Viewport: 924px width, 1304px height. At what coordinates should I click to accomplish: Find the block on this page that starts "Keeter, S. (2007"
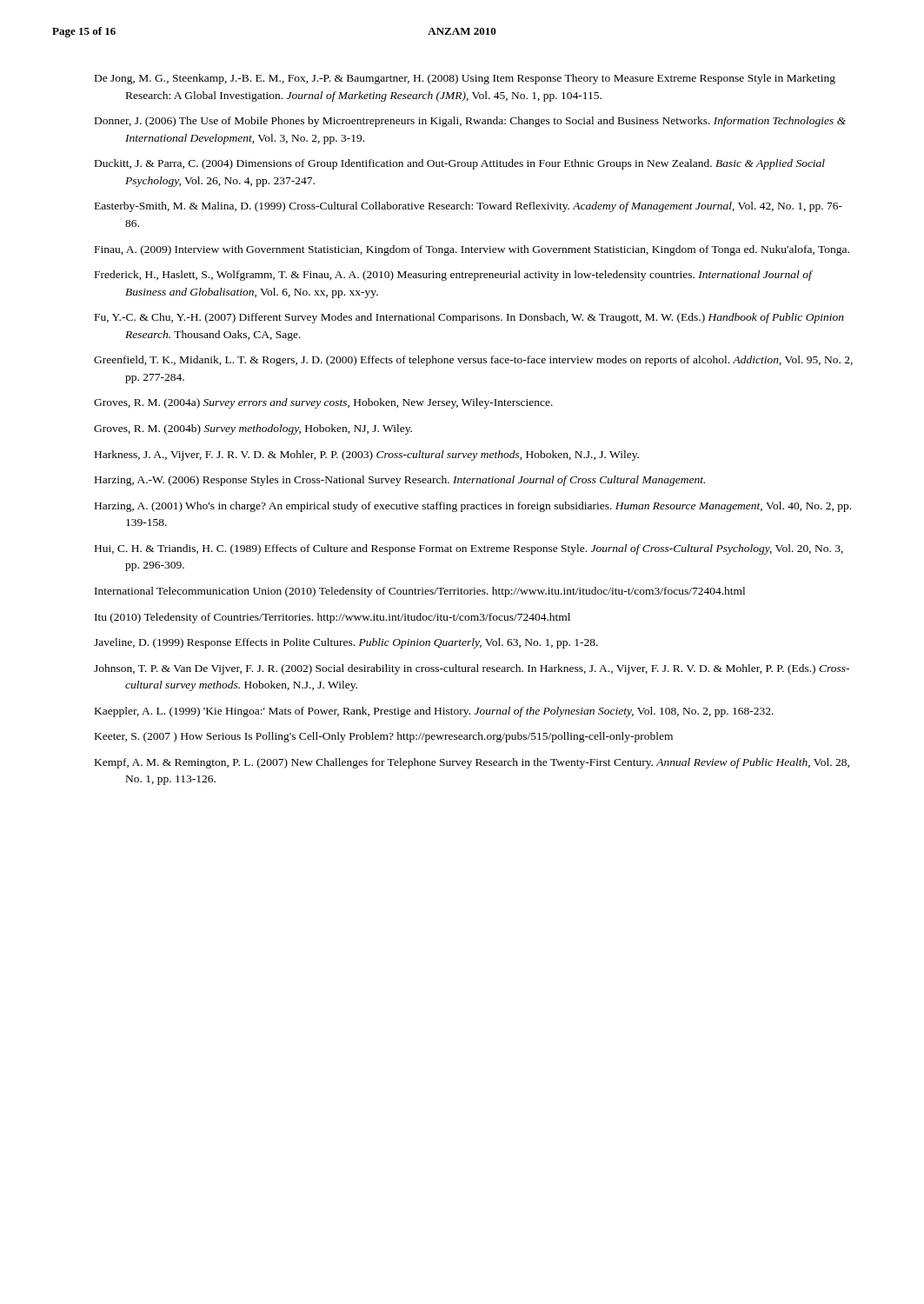coord(384,736)
